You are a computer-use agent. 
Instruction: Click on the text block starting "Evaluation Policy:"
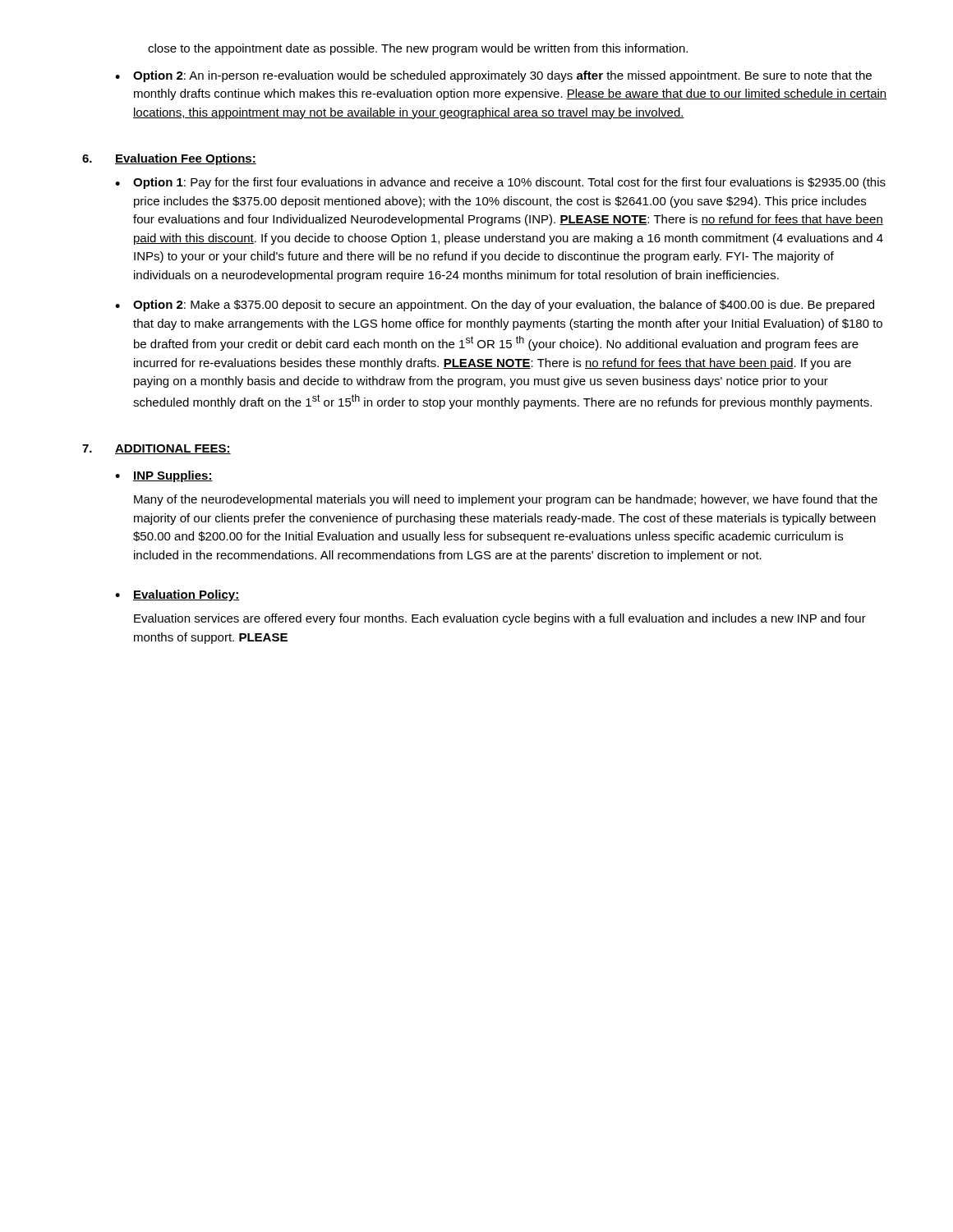[186, 594]
